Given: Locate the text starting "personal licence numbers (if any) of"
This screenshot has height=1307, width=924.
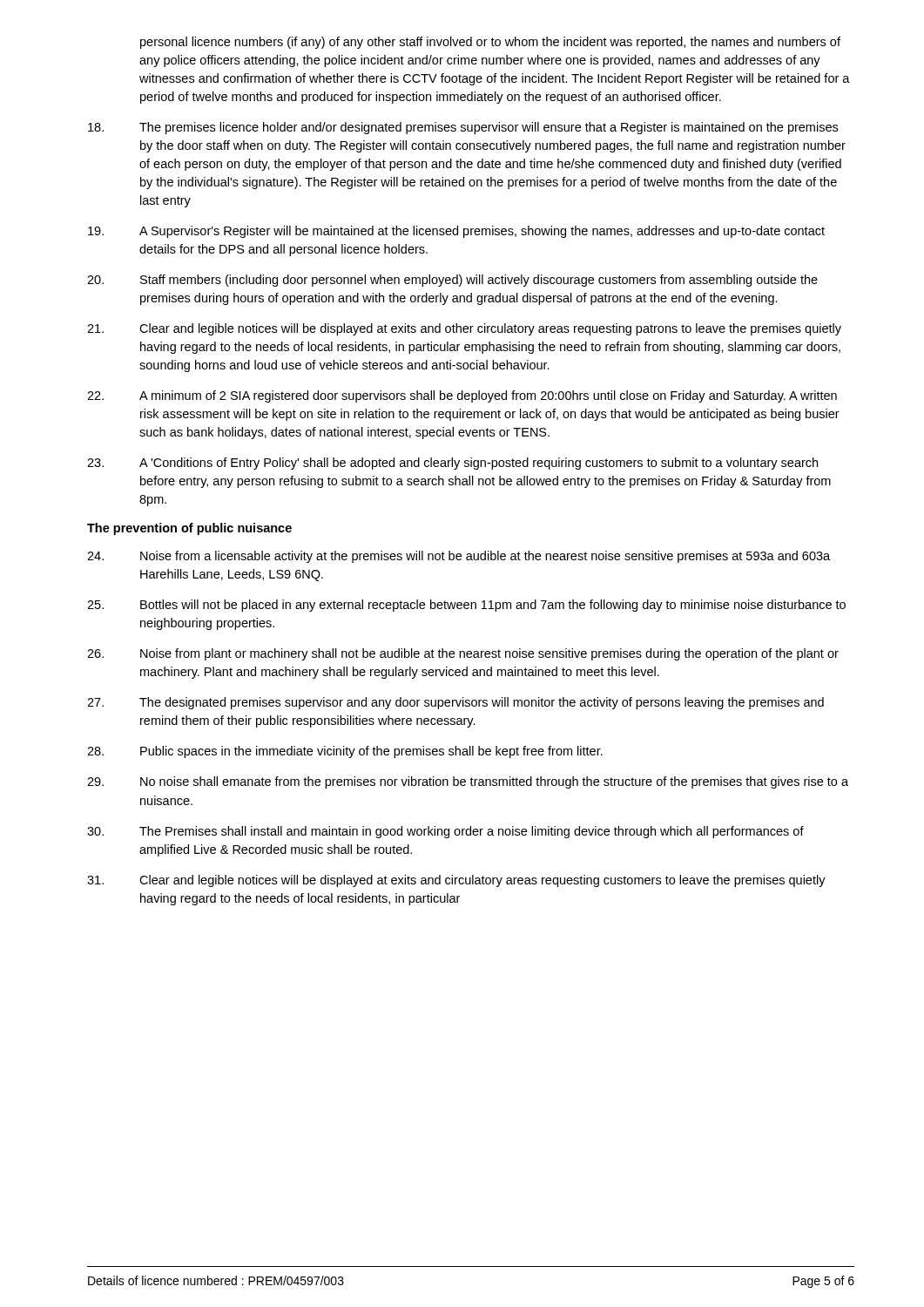Looking at the screenshot, I should pos(497,70).
